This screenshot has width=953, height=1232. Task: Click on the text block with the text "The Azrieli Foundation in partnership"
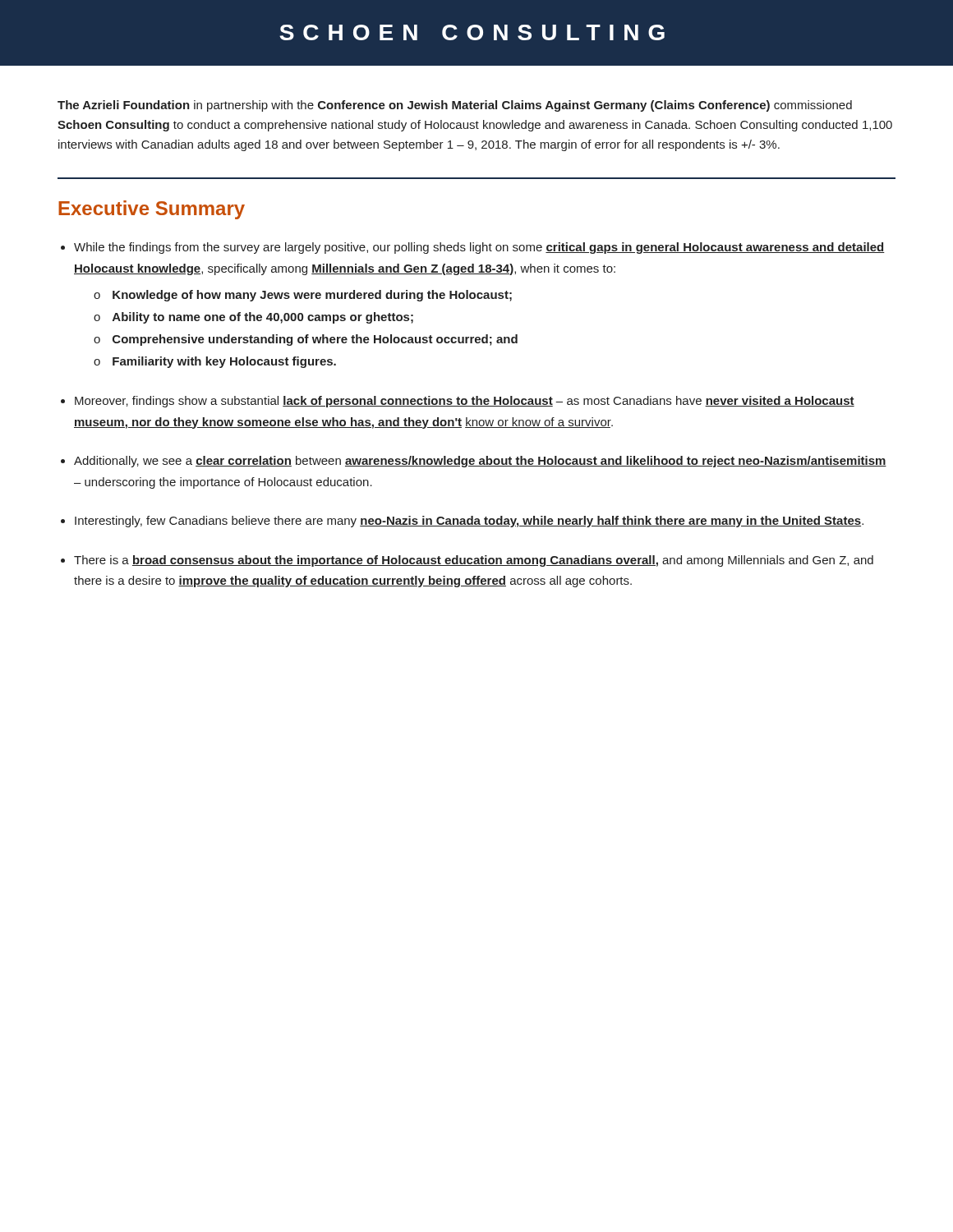[x=475, y=124]
